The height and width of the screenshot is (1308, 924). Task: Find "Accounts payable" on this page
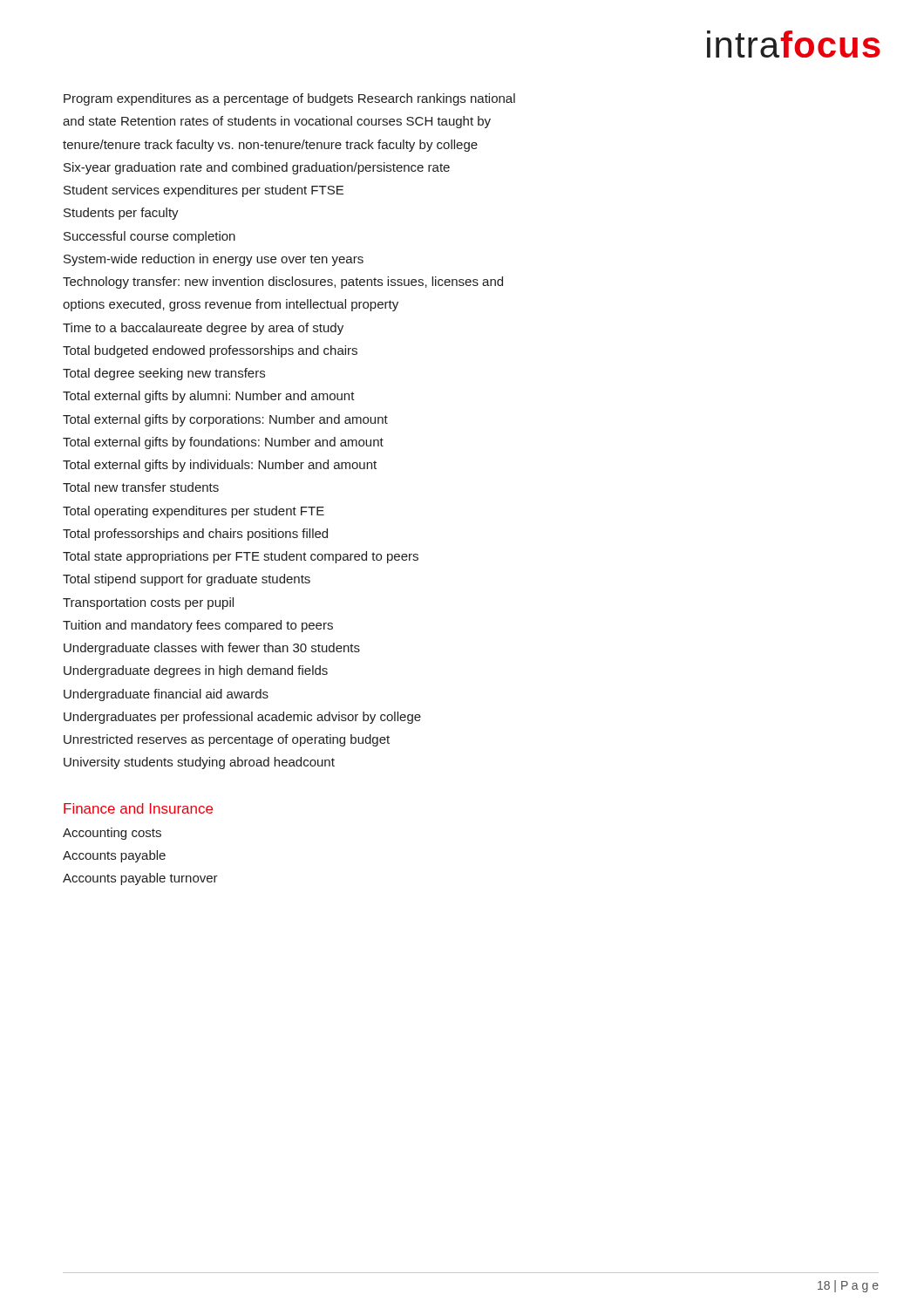pos(114,856)
